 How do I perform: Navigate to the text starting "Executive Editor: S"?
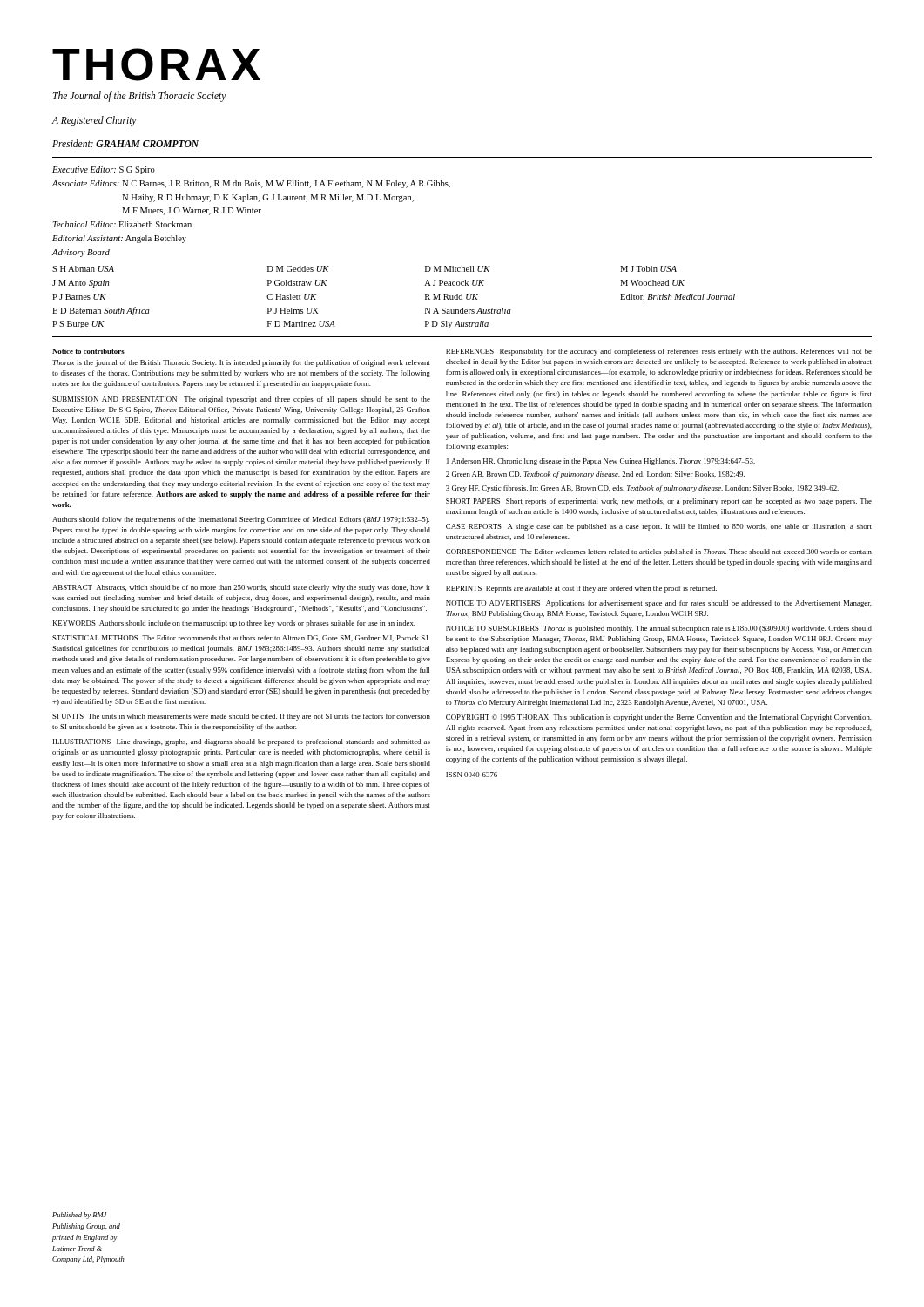pos(104,170)
